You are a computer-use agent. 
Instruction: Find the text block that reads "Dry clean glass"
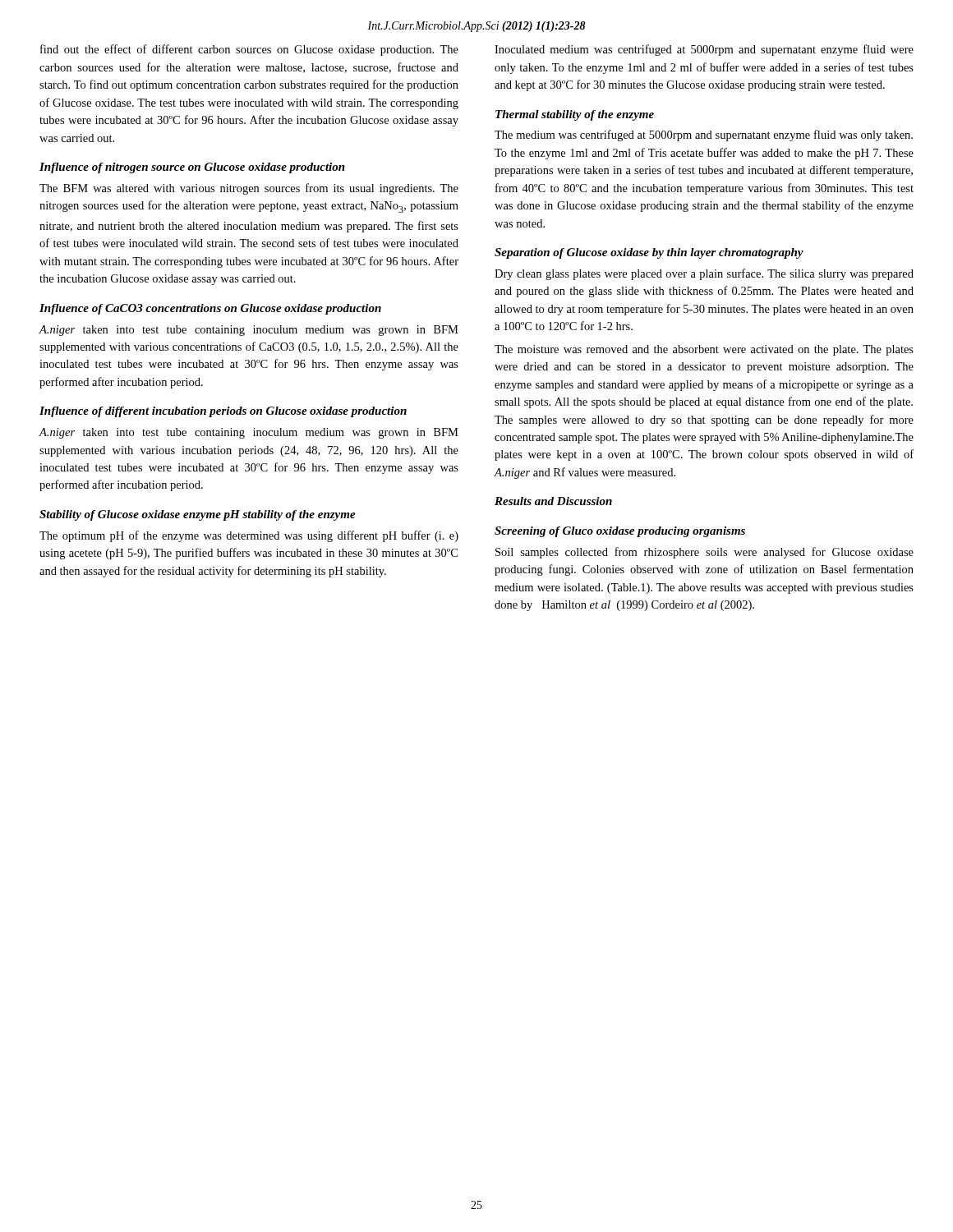(x=704, y=300)
